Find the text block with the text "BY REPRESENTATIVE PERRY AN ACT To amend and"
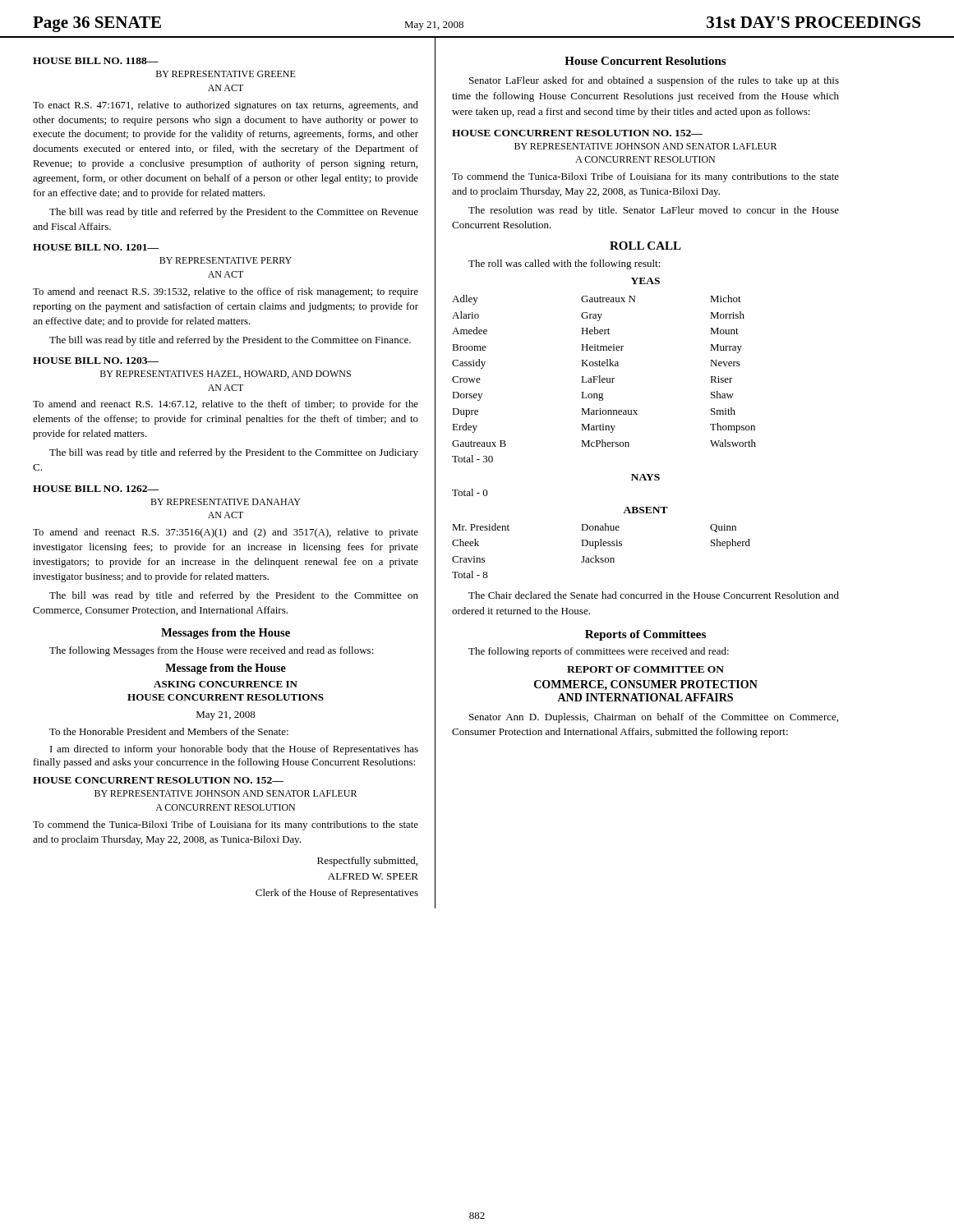Image resolution: width=954 pixels, height=1232 pixels. pos(226,292)
